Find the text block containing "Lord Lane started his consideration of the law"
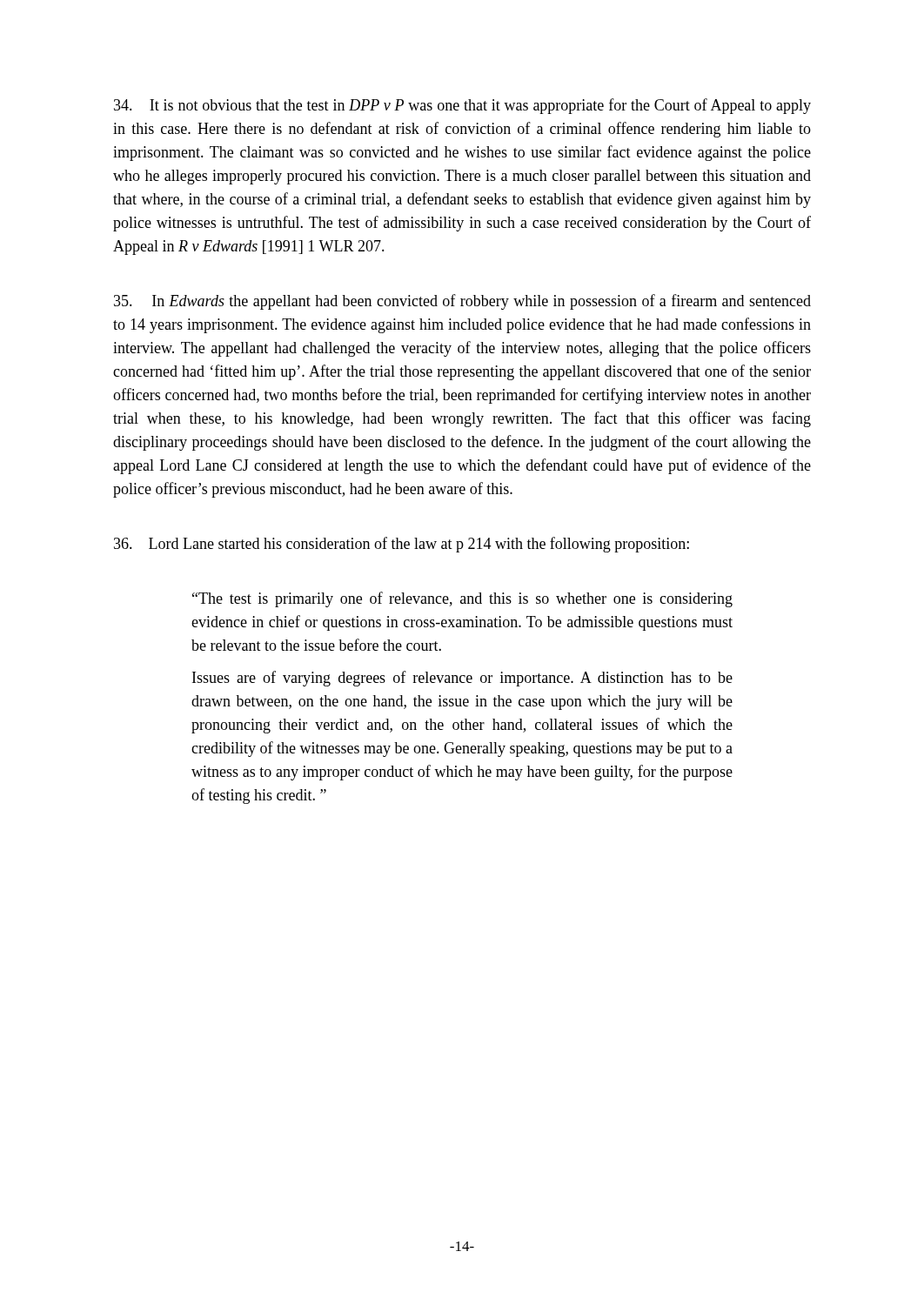Image resolution: width=924 pixels, height=1305 pixels. click(462, 544)
